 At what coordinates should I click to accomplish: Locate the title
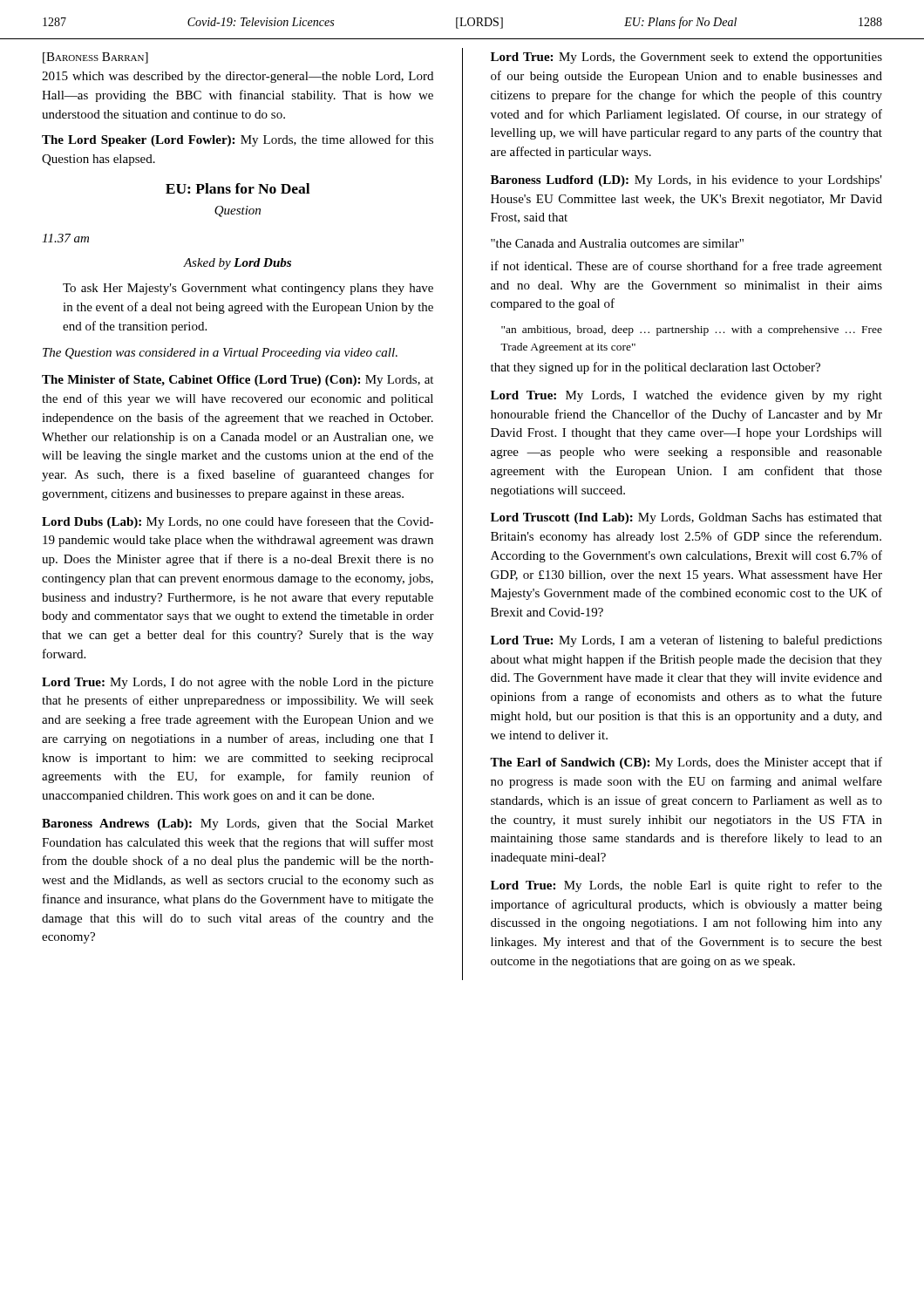238,188
